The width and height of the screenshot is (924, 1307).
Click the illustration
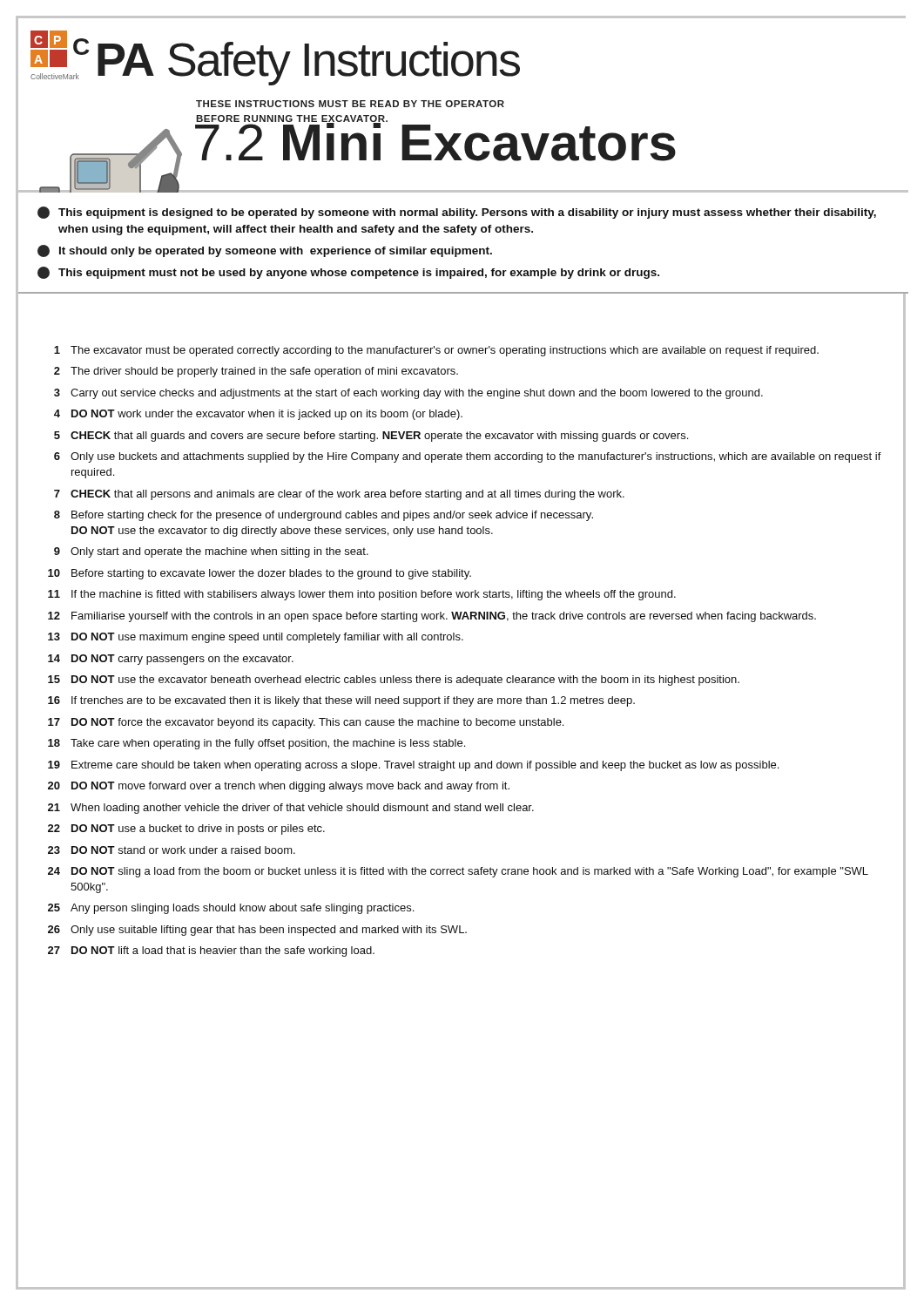click(x=108, y=174)
